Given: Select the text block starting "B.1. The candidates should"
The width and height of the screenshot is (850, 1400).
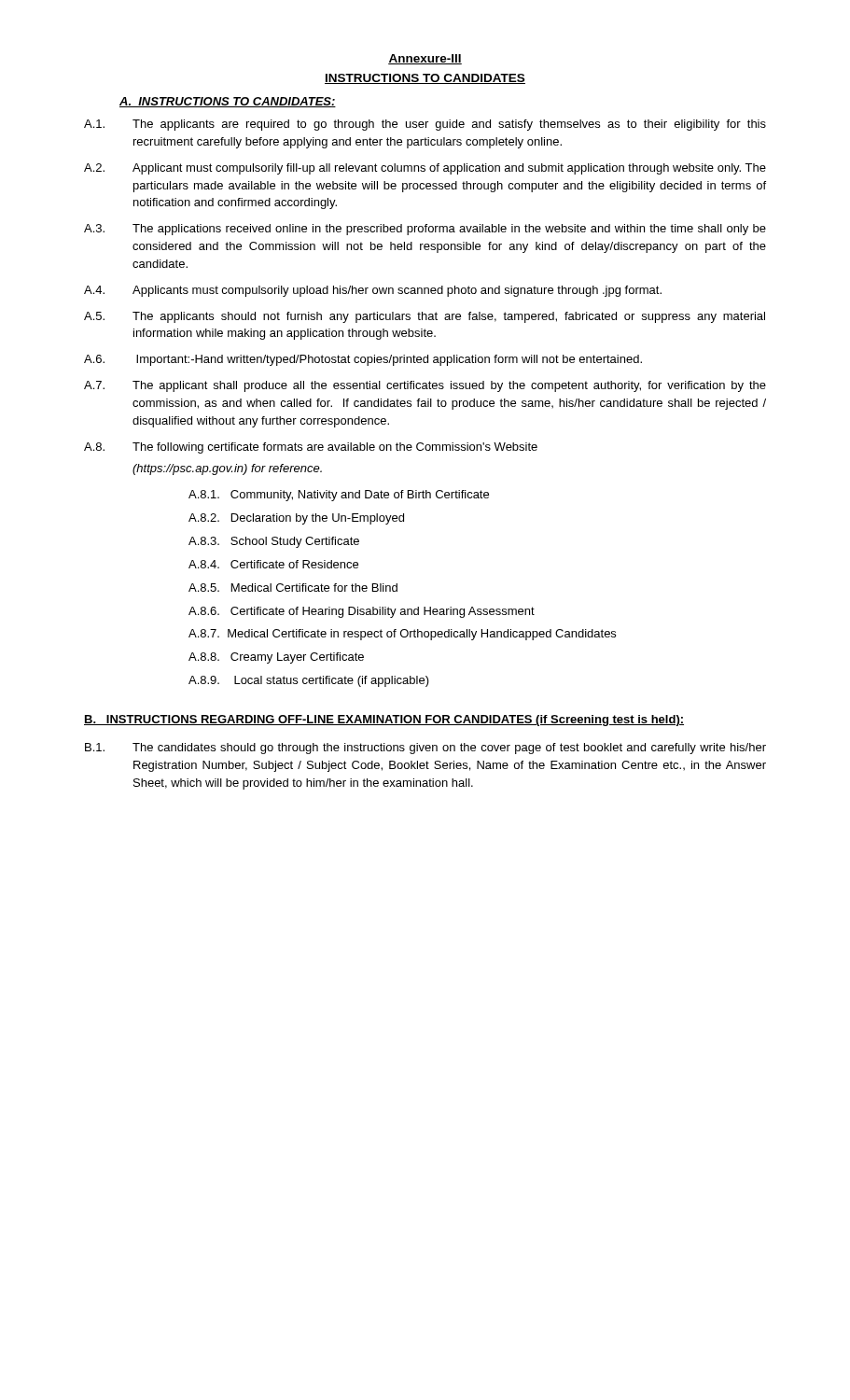Looking at the screenshot, I should pyautogui.click(x=425, y=766).
